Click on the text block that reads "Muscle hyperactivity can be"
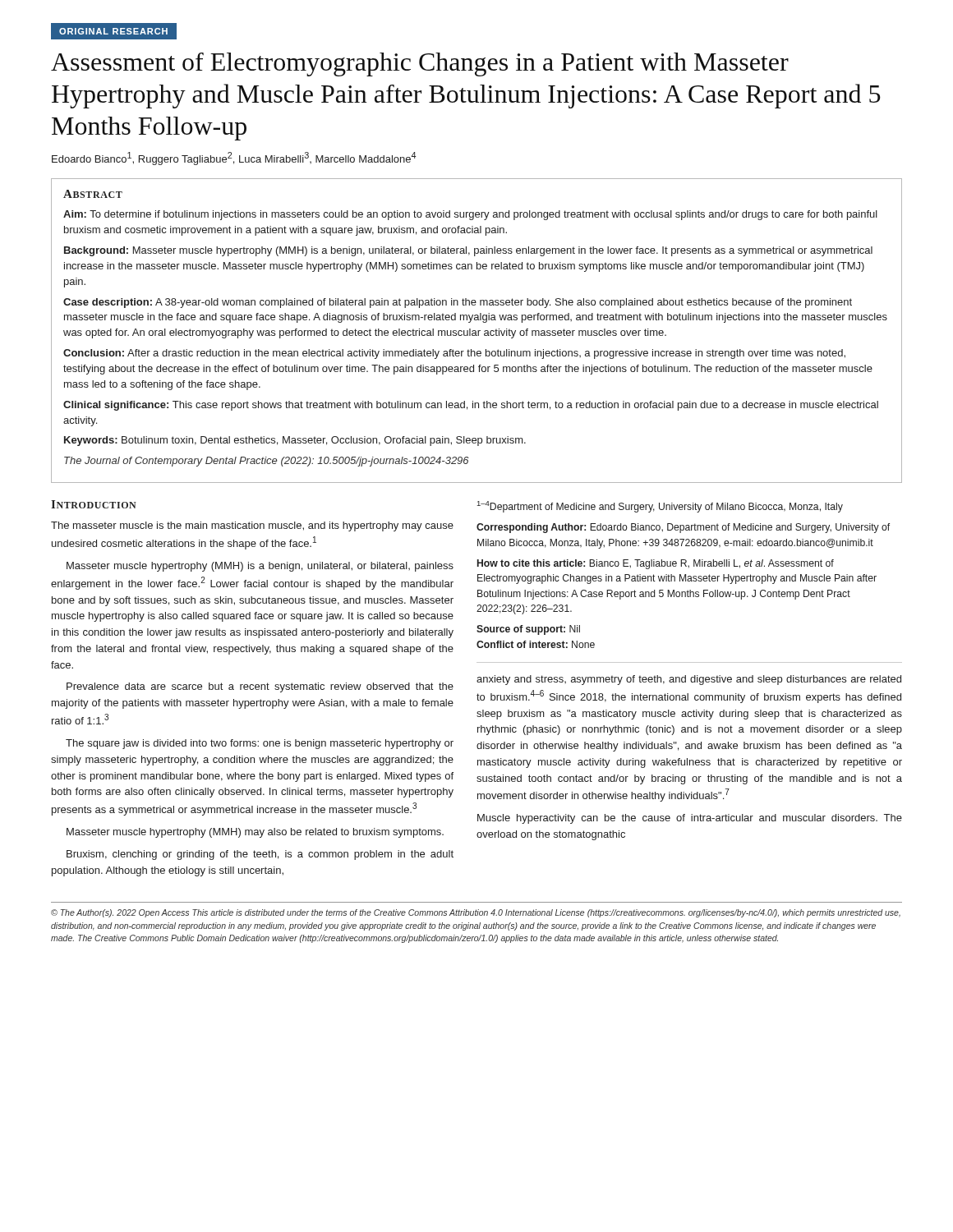Image resolution: width=953 pixels, height=1232 pixels. coord(689,826)
